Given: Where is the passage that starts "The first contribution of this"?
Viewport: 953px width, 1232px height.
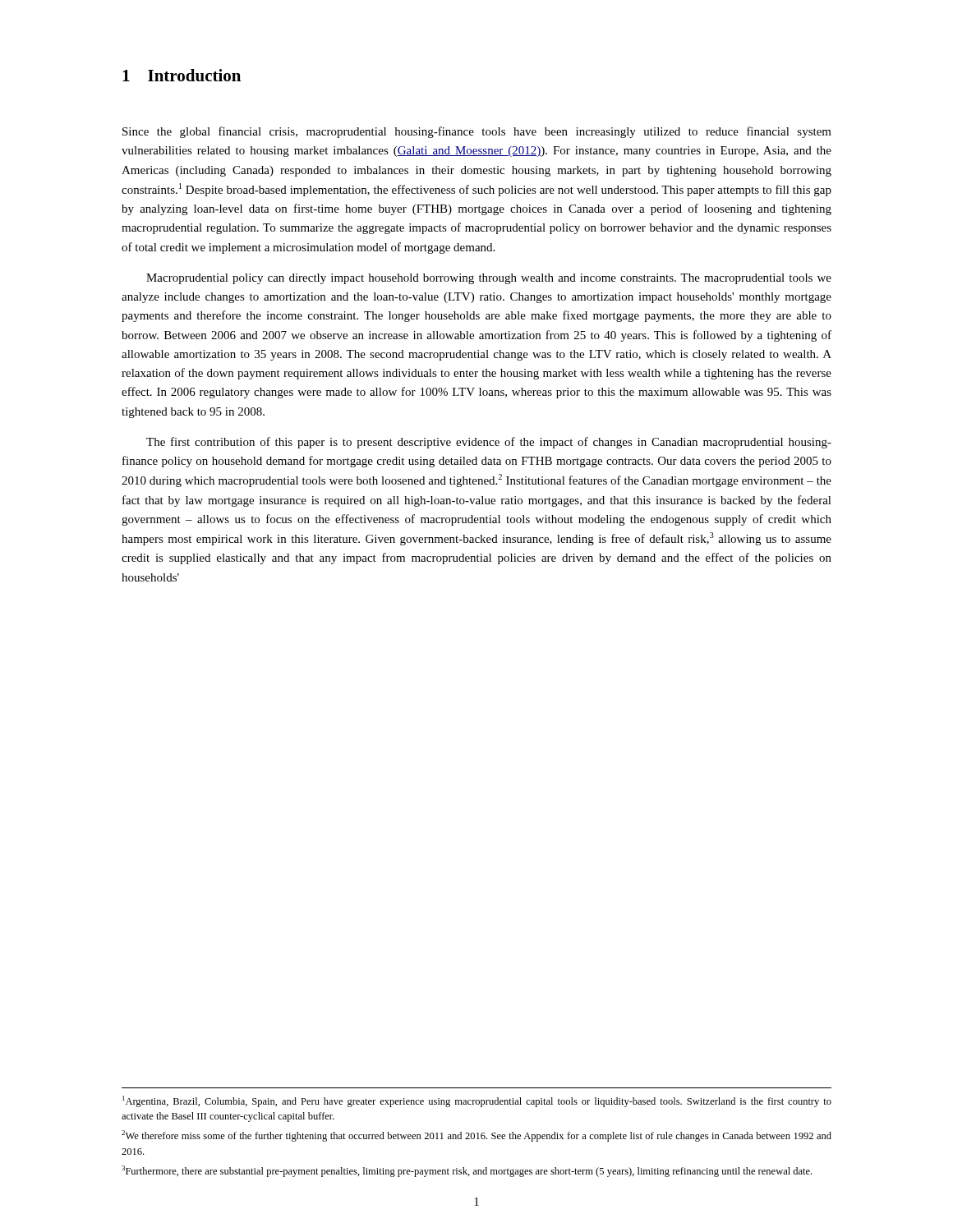Looking at the screenshot, I should [x=476, y=509].
